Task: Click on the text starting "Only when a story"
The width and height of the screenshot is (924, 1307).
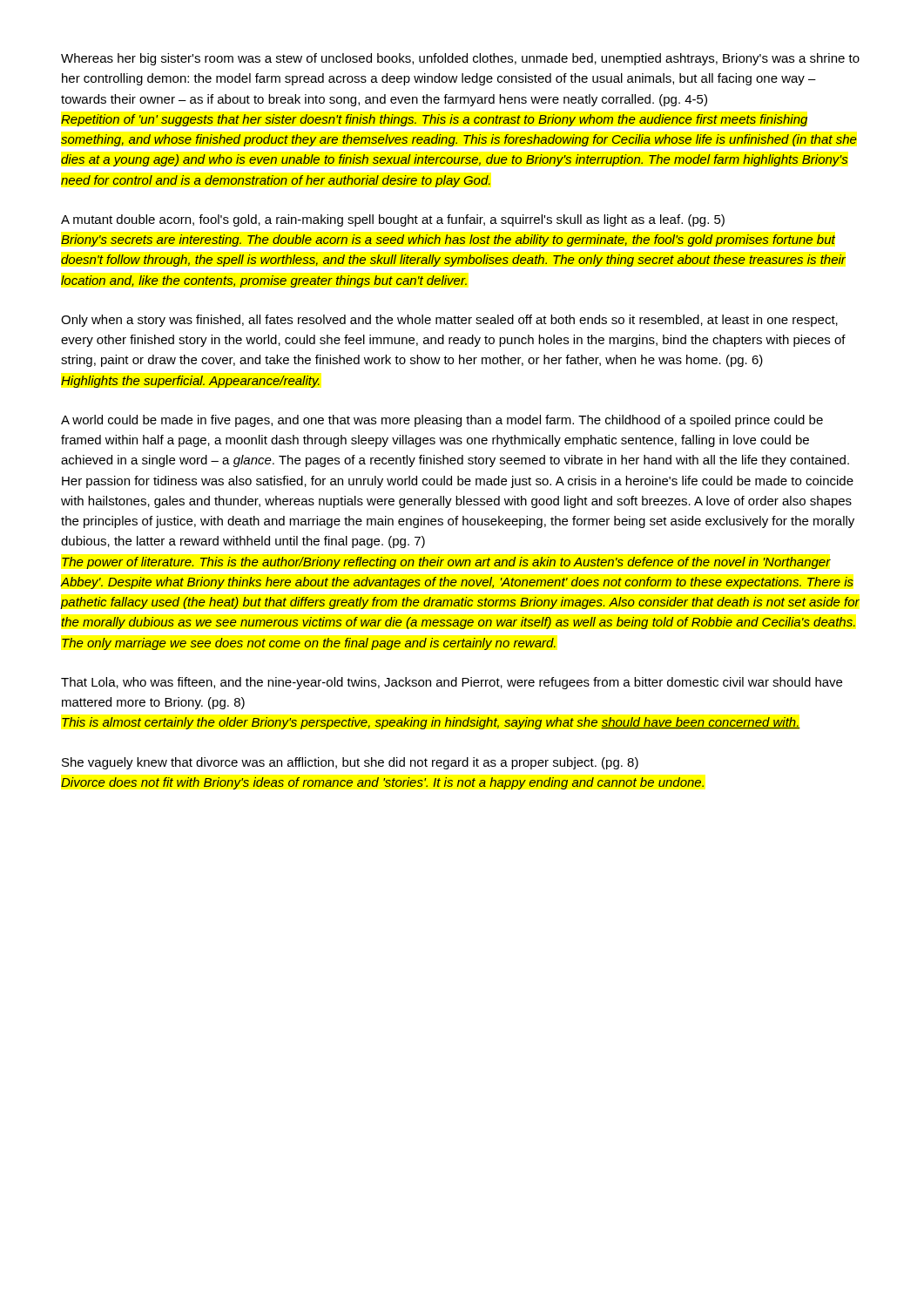Action: coord(453,349)
